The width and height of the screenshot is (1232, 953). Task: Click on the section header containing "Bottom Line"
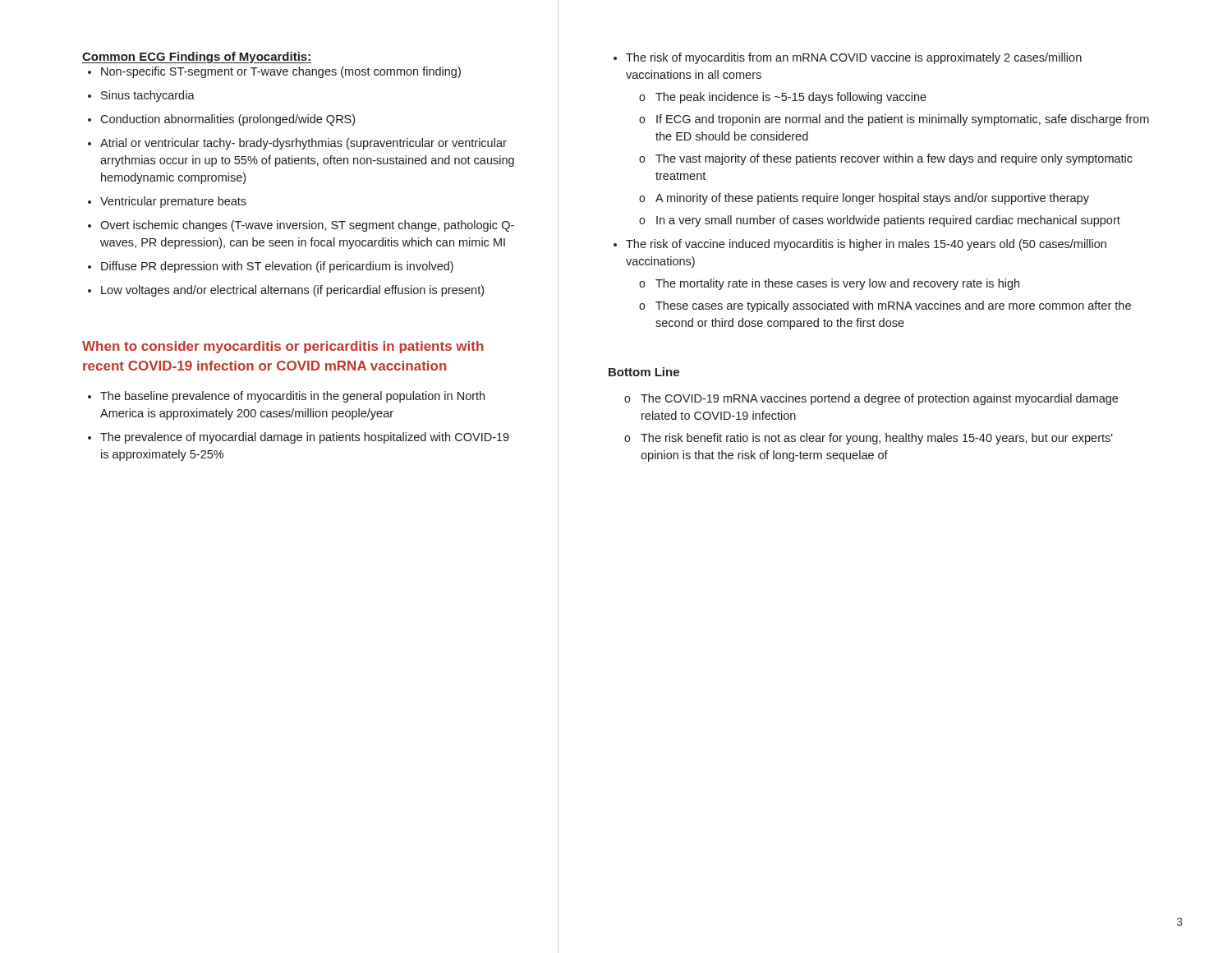(x=644, y=372)
